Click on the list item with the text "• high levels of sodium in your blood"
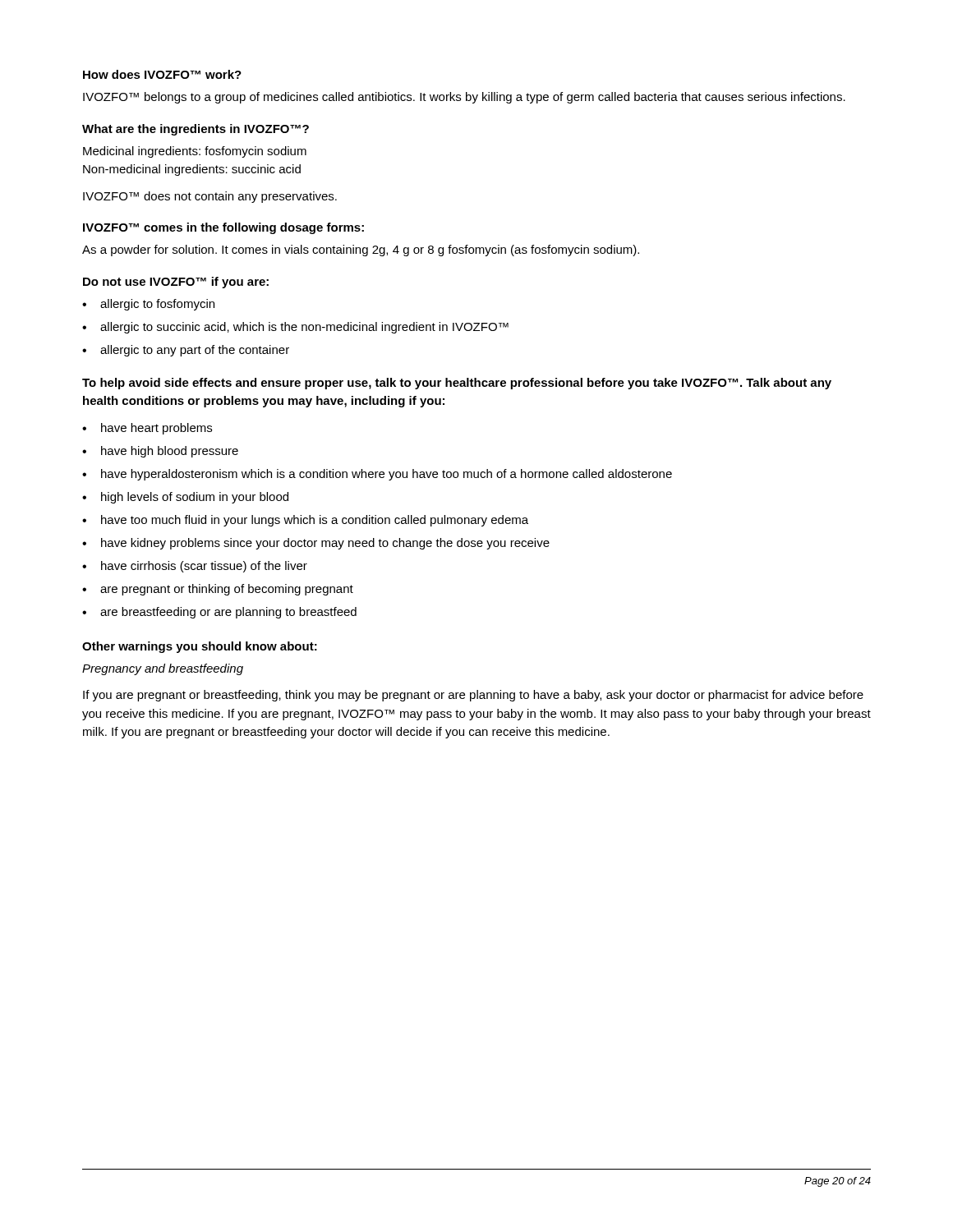Screen dimensions: 1232x953 click(185, 498)
